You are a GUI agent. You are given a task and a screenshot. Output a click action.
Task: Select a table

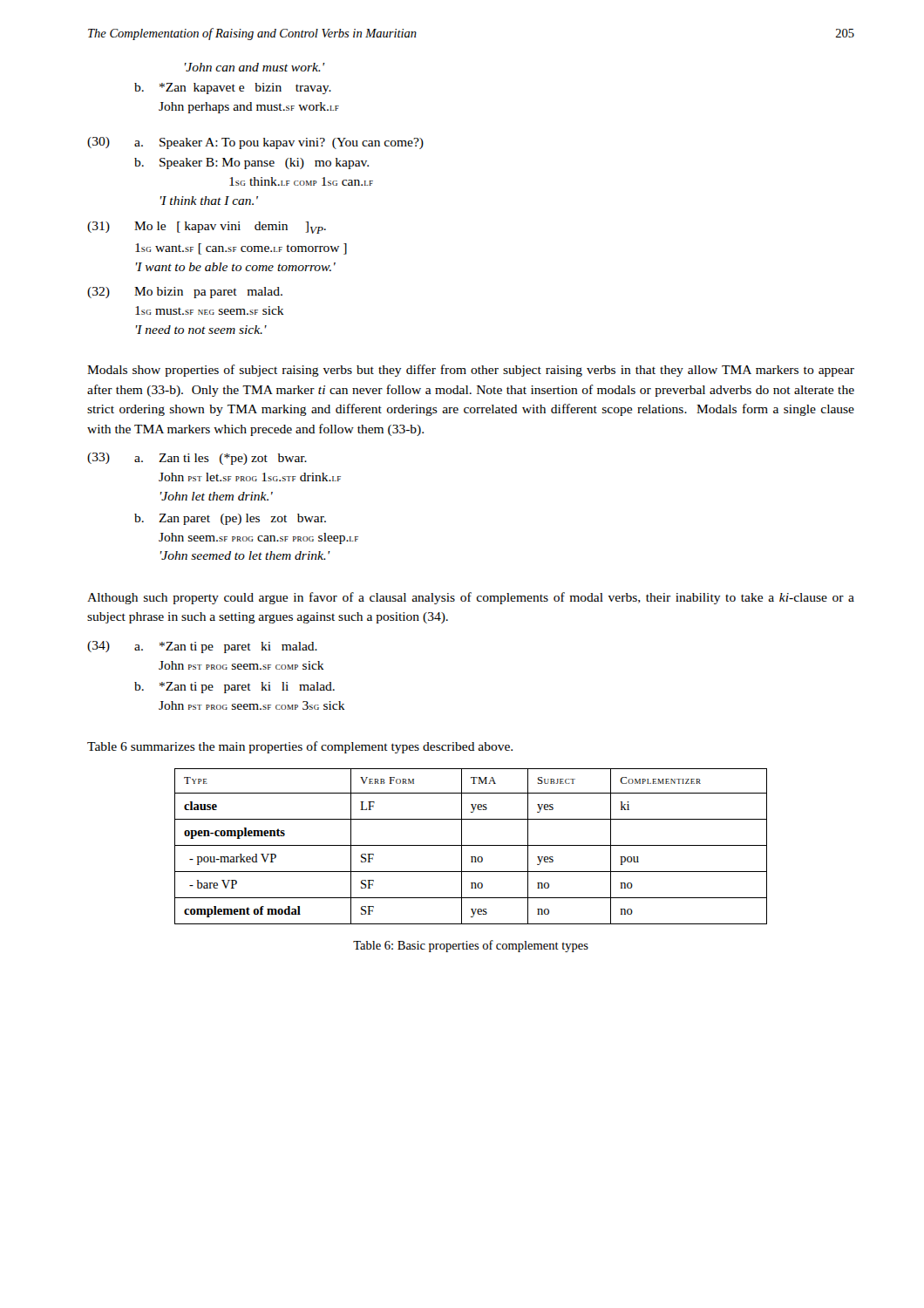tap(471, 846)
